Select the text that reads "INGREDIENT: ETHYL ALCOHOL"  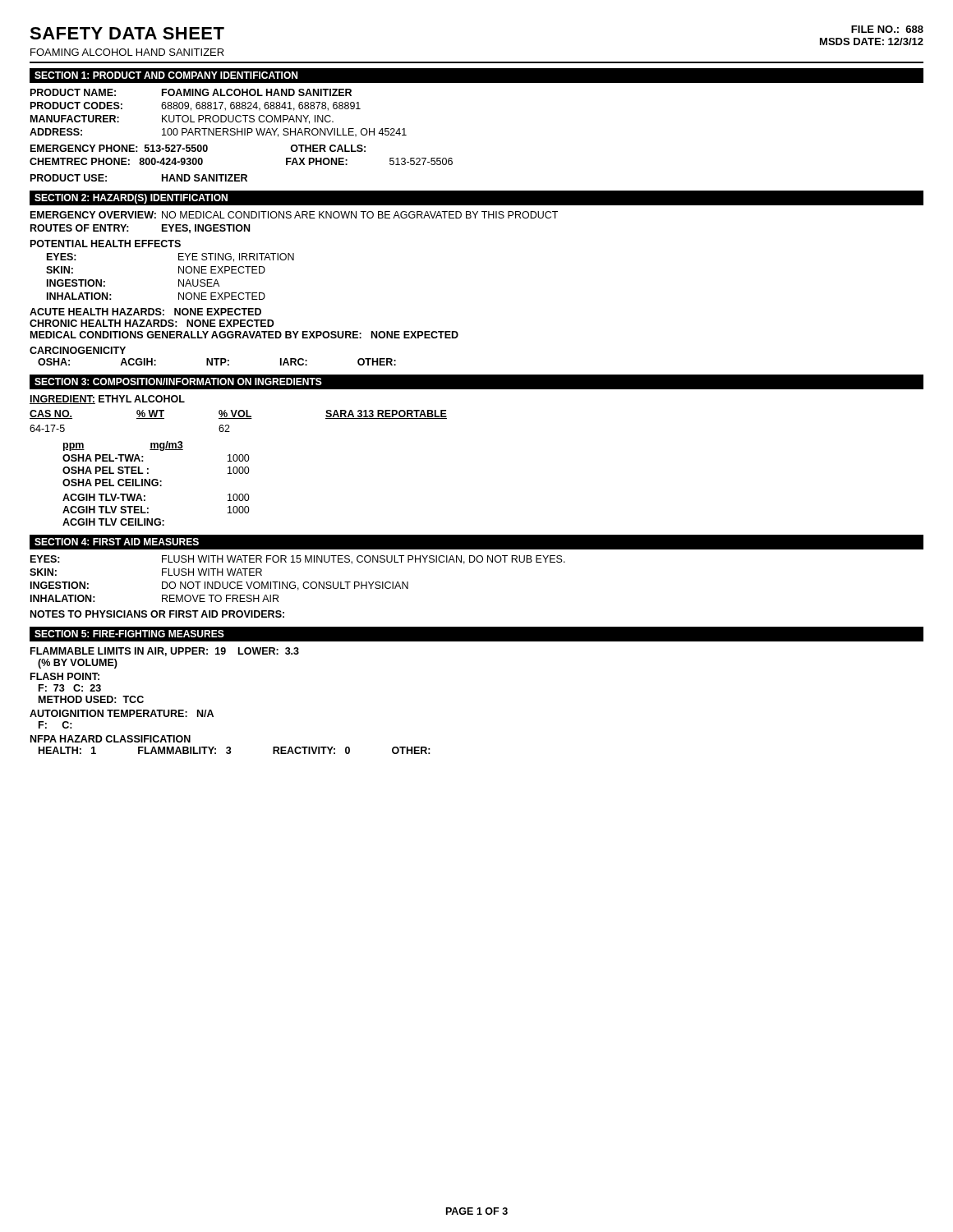(107, 399)
